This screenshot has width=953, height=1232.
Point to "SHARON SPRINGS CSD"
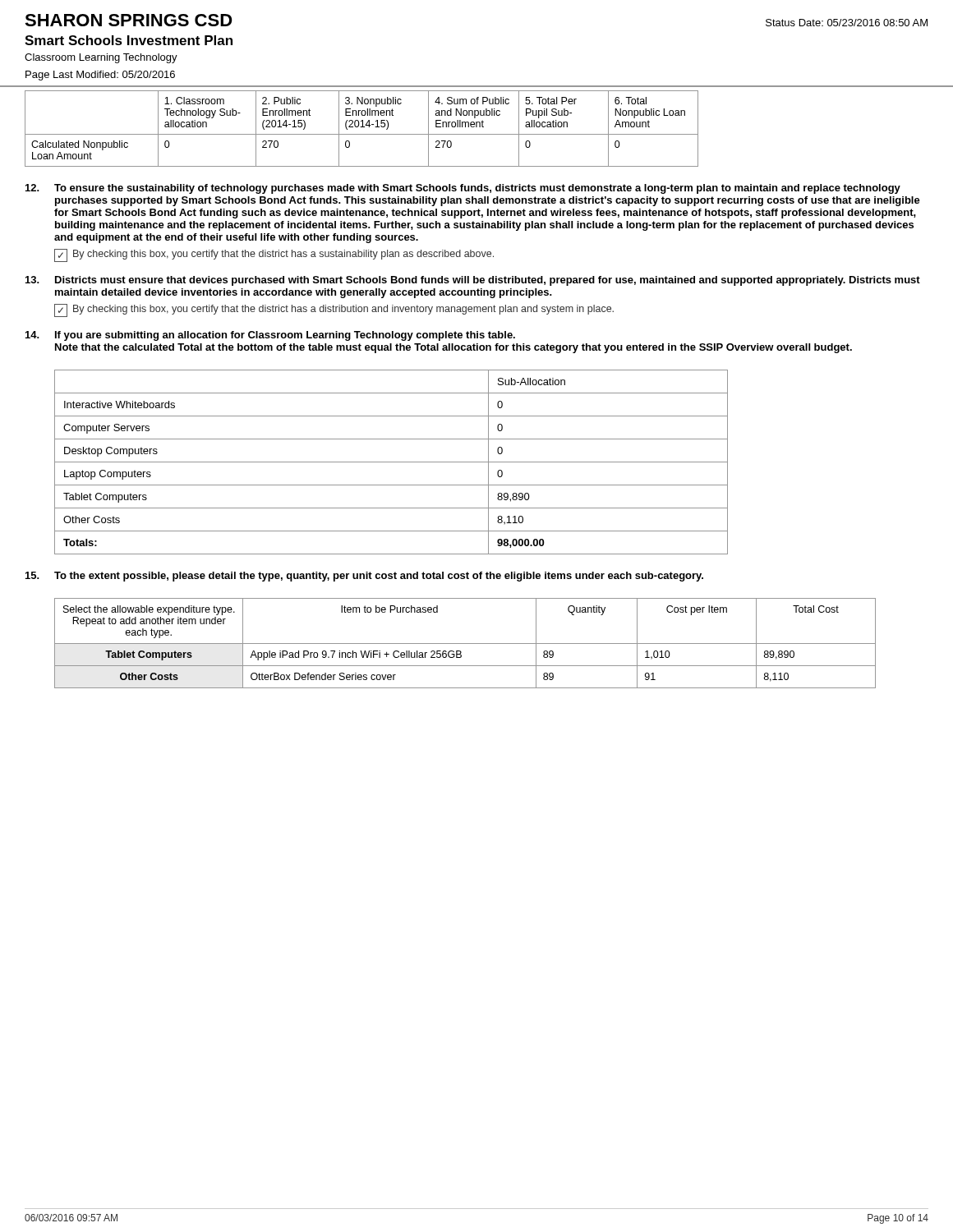129,20
